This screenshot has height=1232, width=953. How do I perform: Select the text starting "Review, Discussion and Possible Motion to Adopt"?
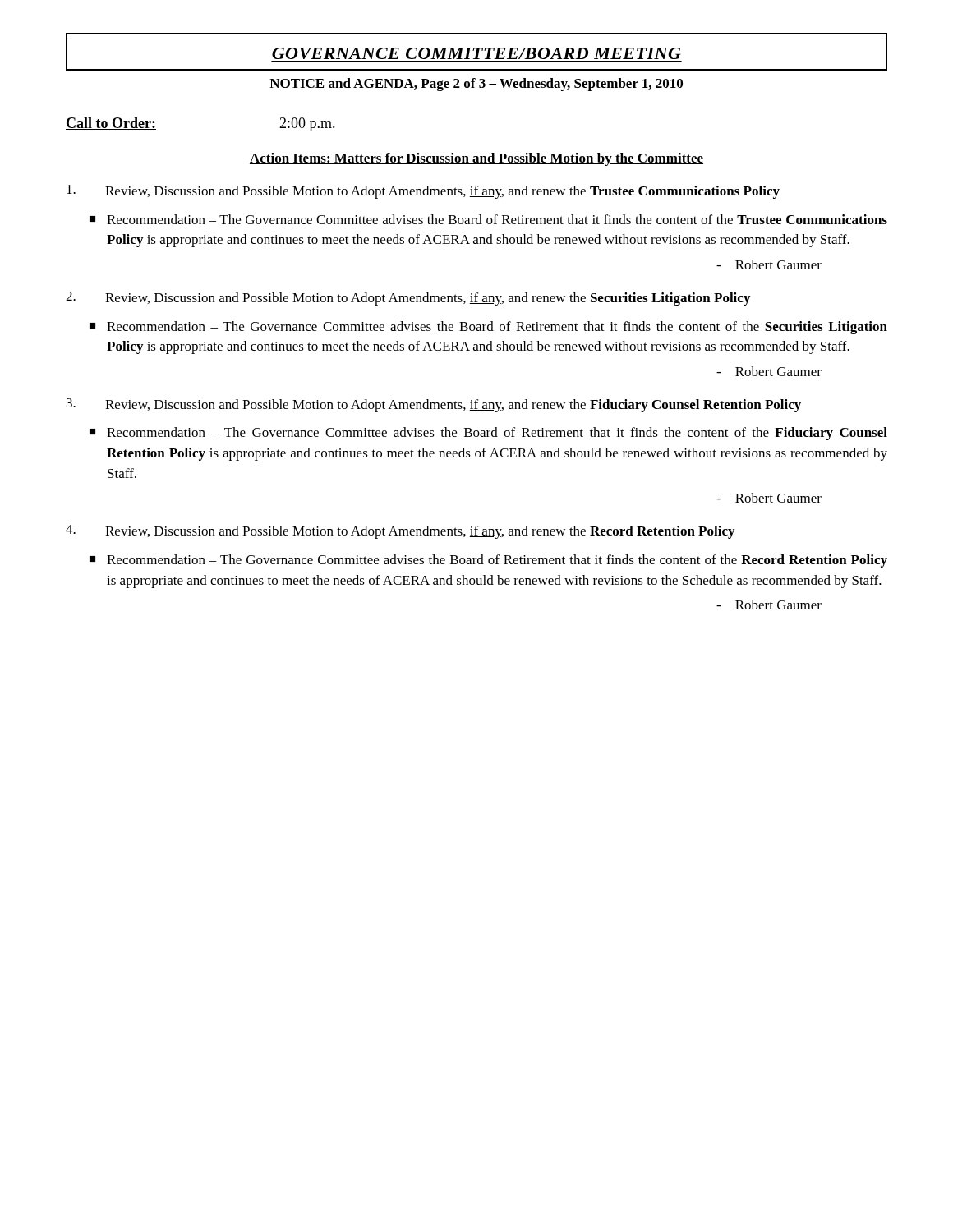click(476, 192)
